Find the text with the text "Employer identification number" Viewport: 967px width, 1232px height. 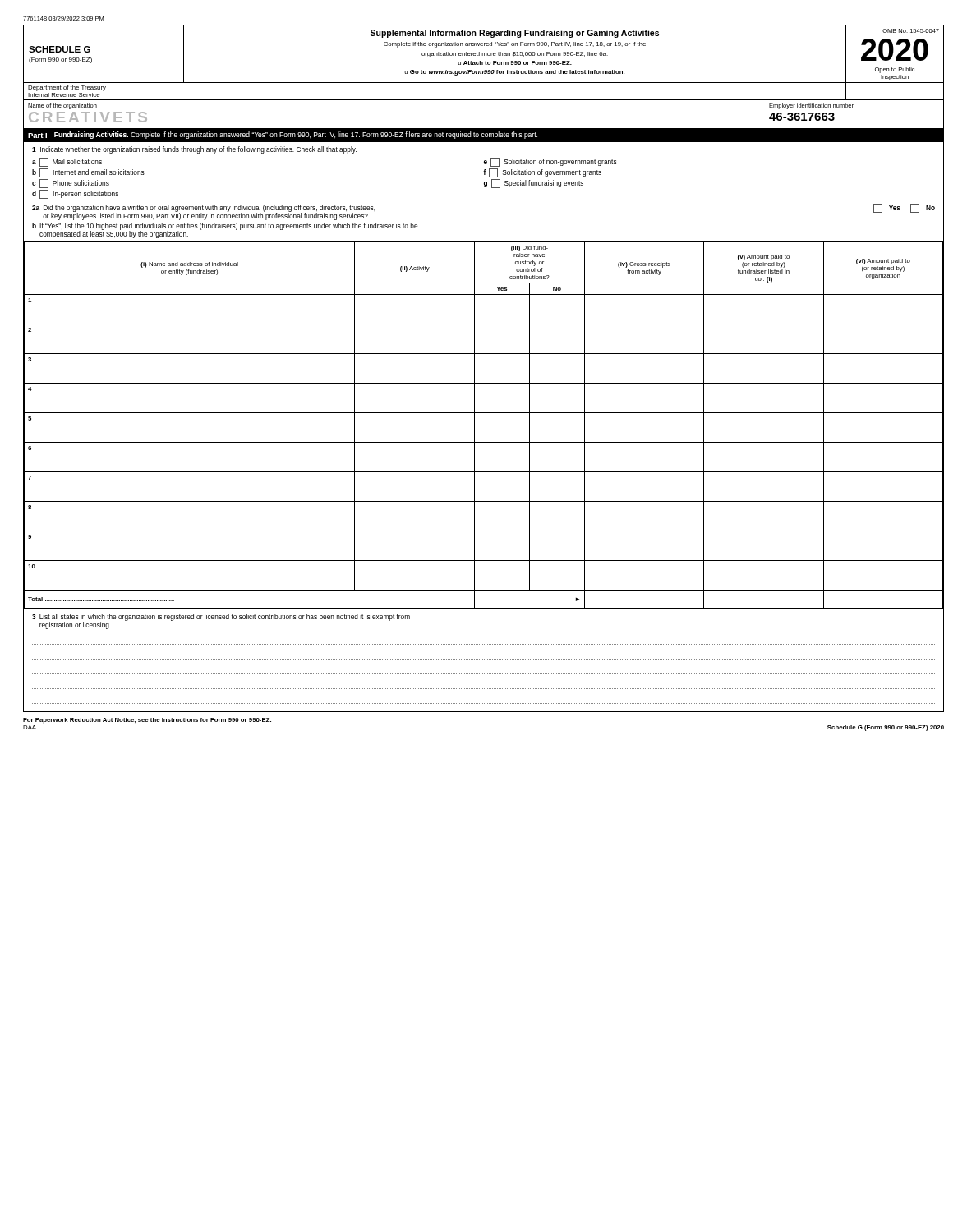pyautogui.click(x=811, y=106)
